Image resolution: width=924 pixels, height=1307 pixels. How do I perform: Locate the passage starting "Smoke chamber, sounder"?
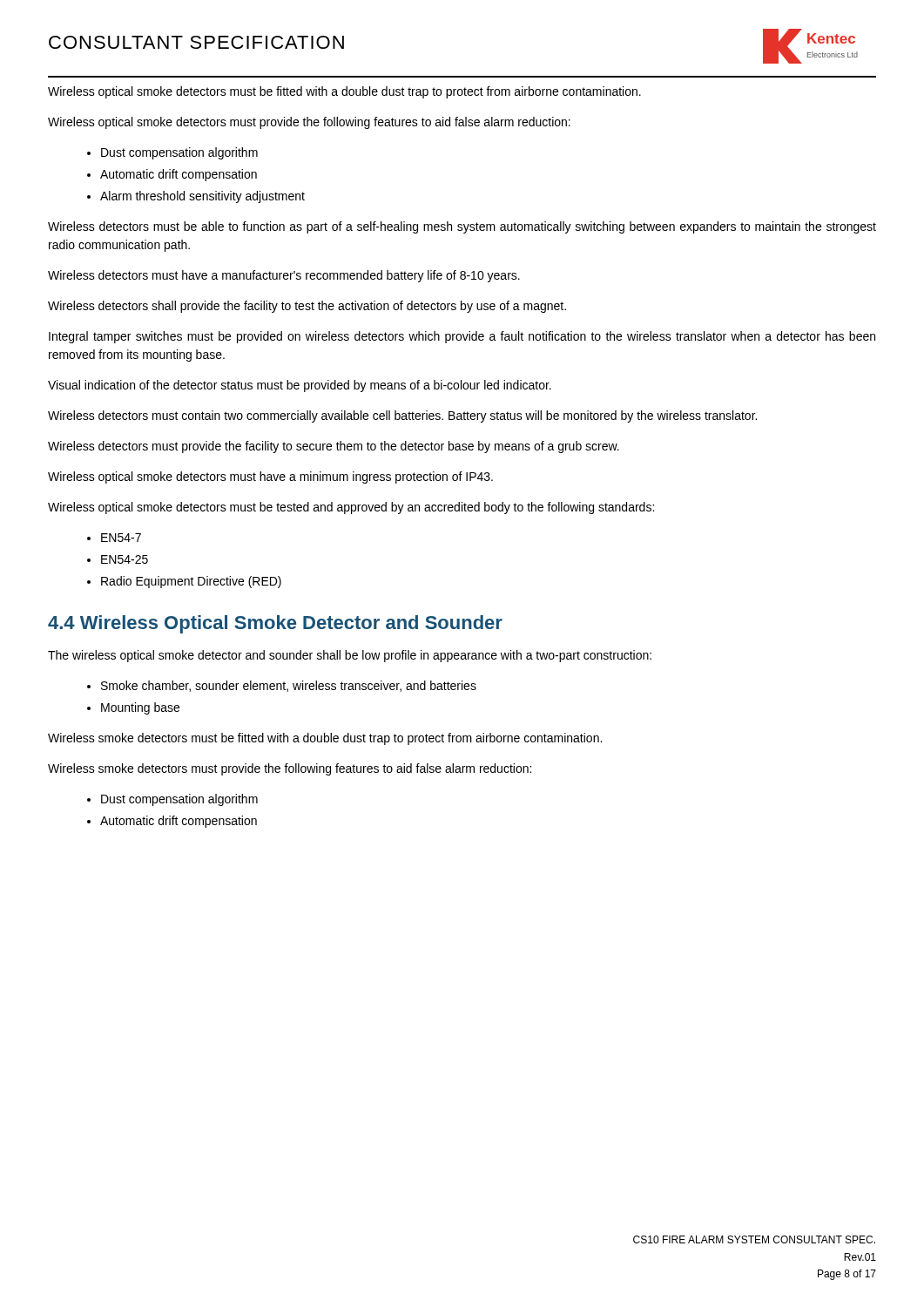pyautogui.click(x=288, y=686)
